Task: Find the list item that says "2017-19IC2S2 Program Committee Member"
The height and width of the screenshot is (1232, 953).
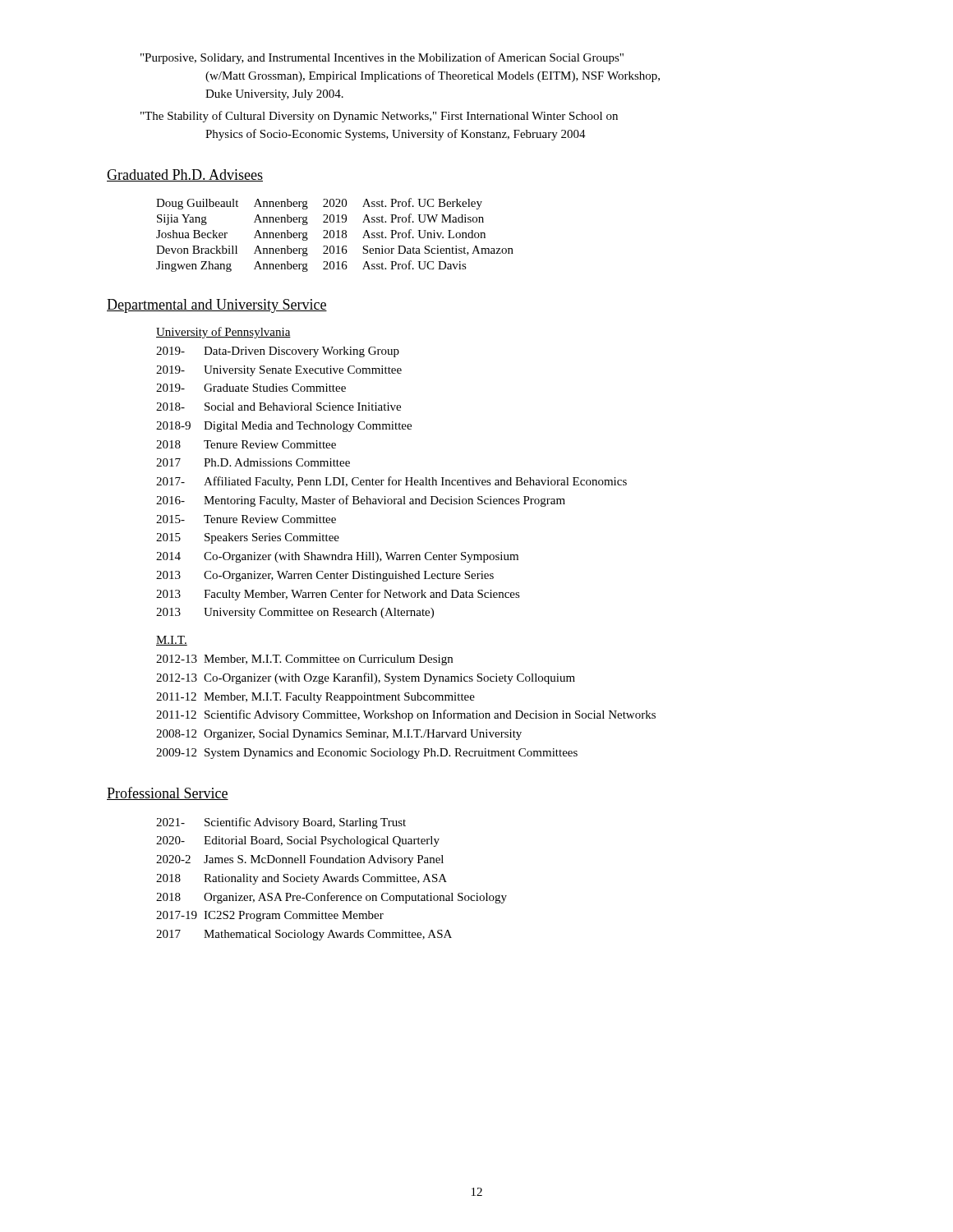Action: [270, 916]
